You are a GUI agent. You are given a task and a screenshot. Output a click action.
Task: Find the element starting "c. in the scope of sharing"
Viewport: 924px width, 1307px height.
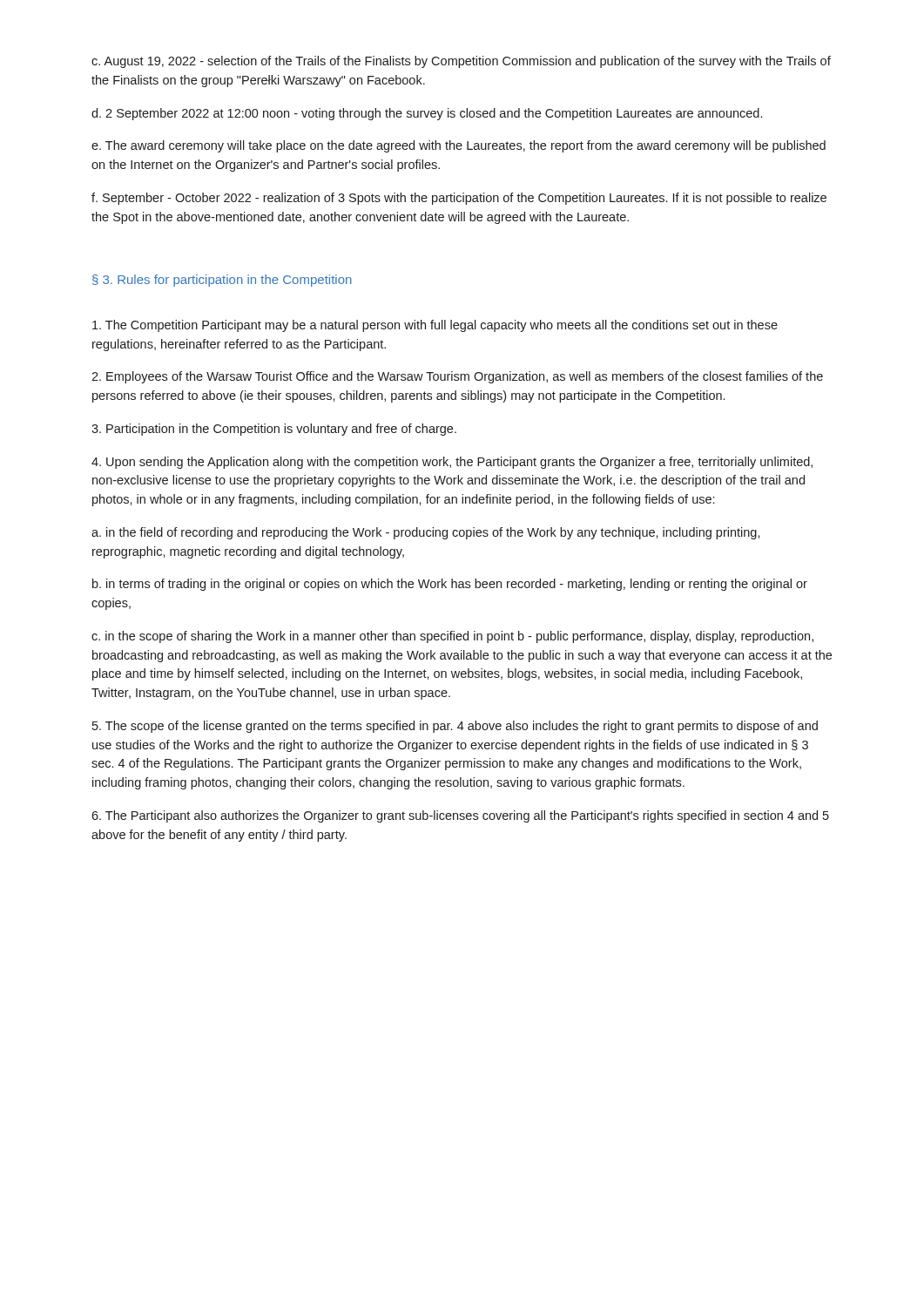tap(462, 664)
